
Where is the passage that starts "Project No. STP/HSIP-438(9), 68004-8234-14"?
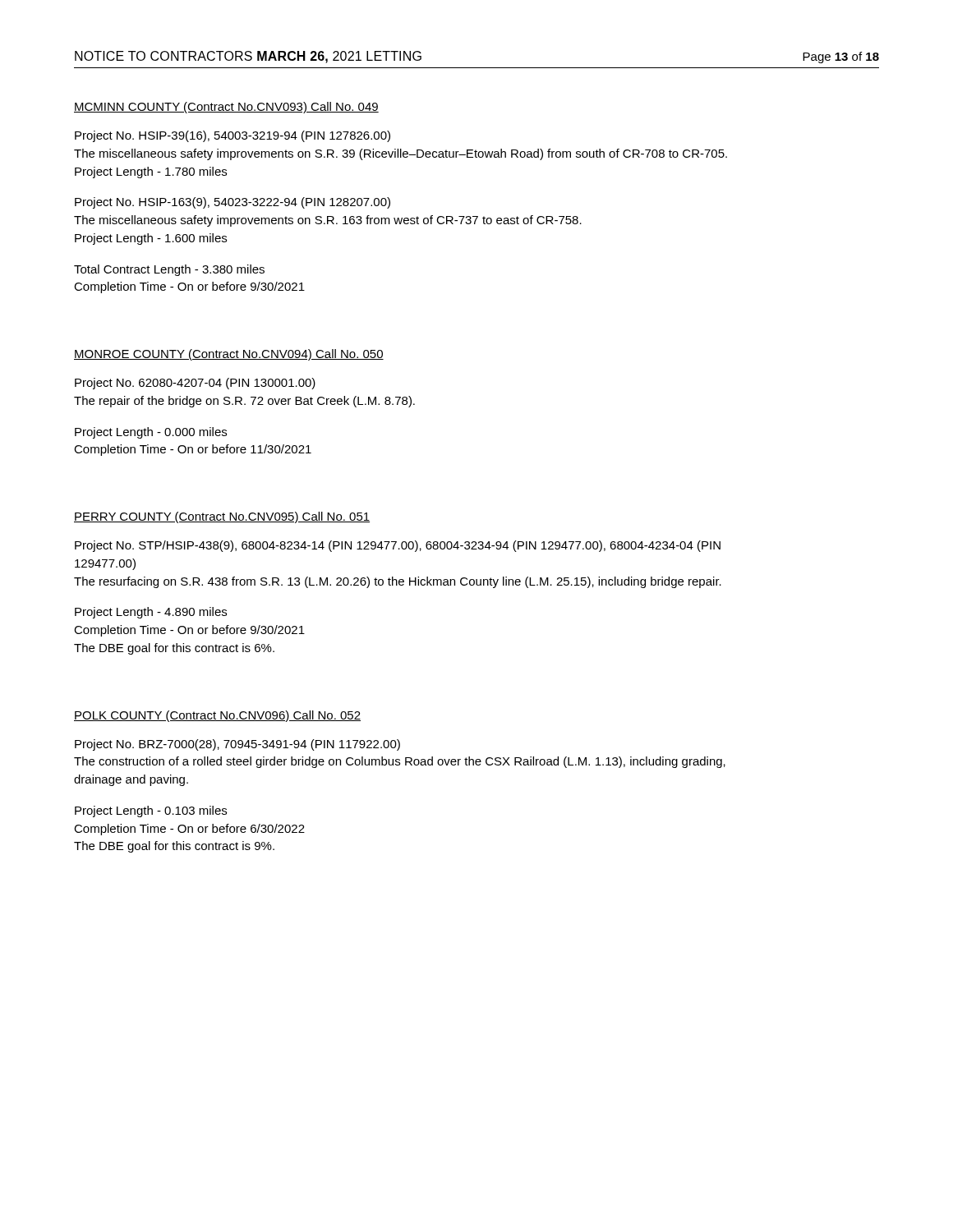[x=398, y=546]
